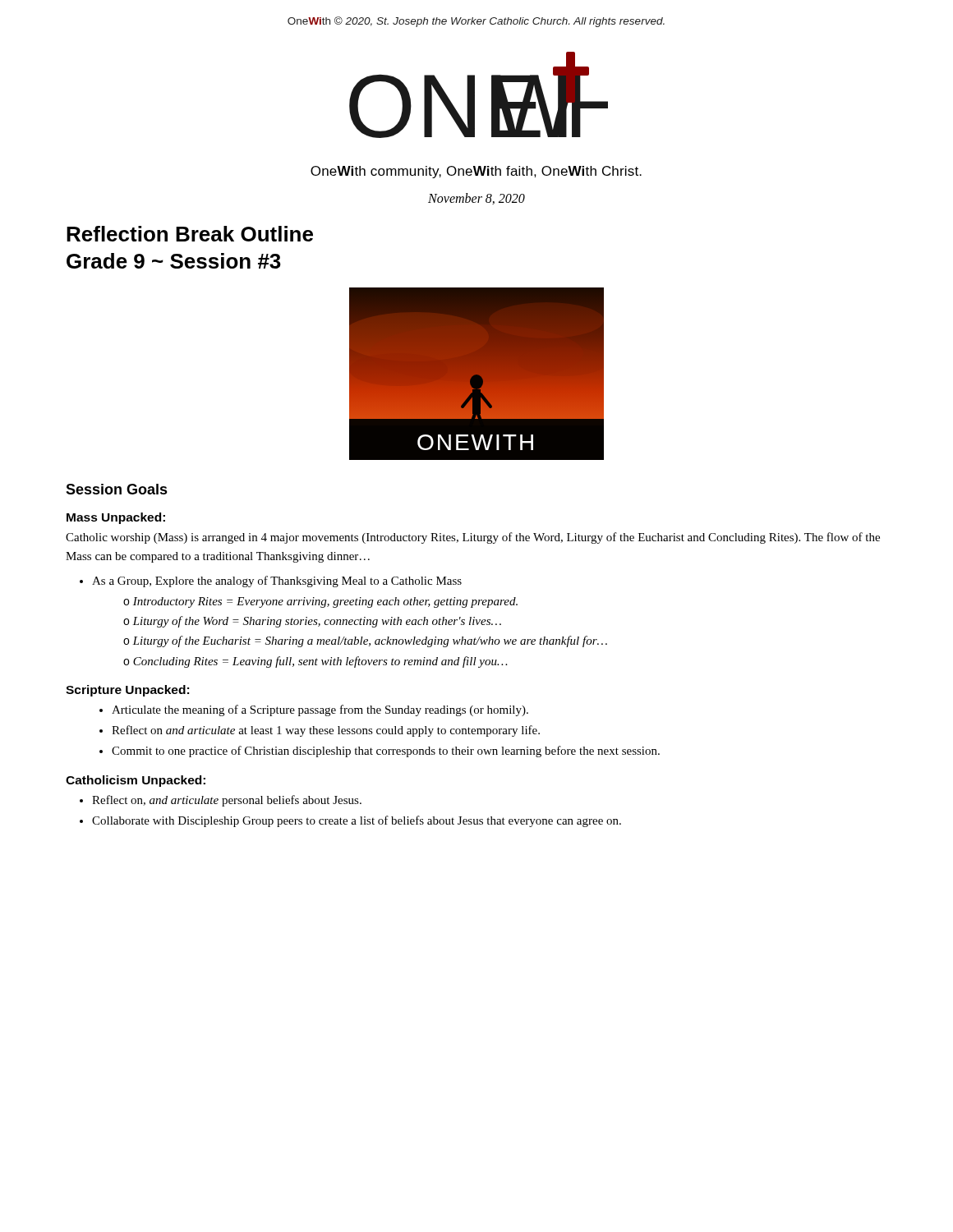Find the block on this page that starts "Concluding Rites = Leaving full,"
The height and width of the screenshot is (1232, 953).
pyautogui.click(x=320, y=661)
